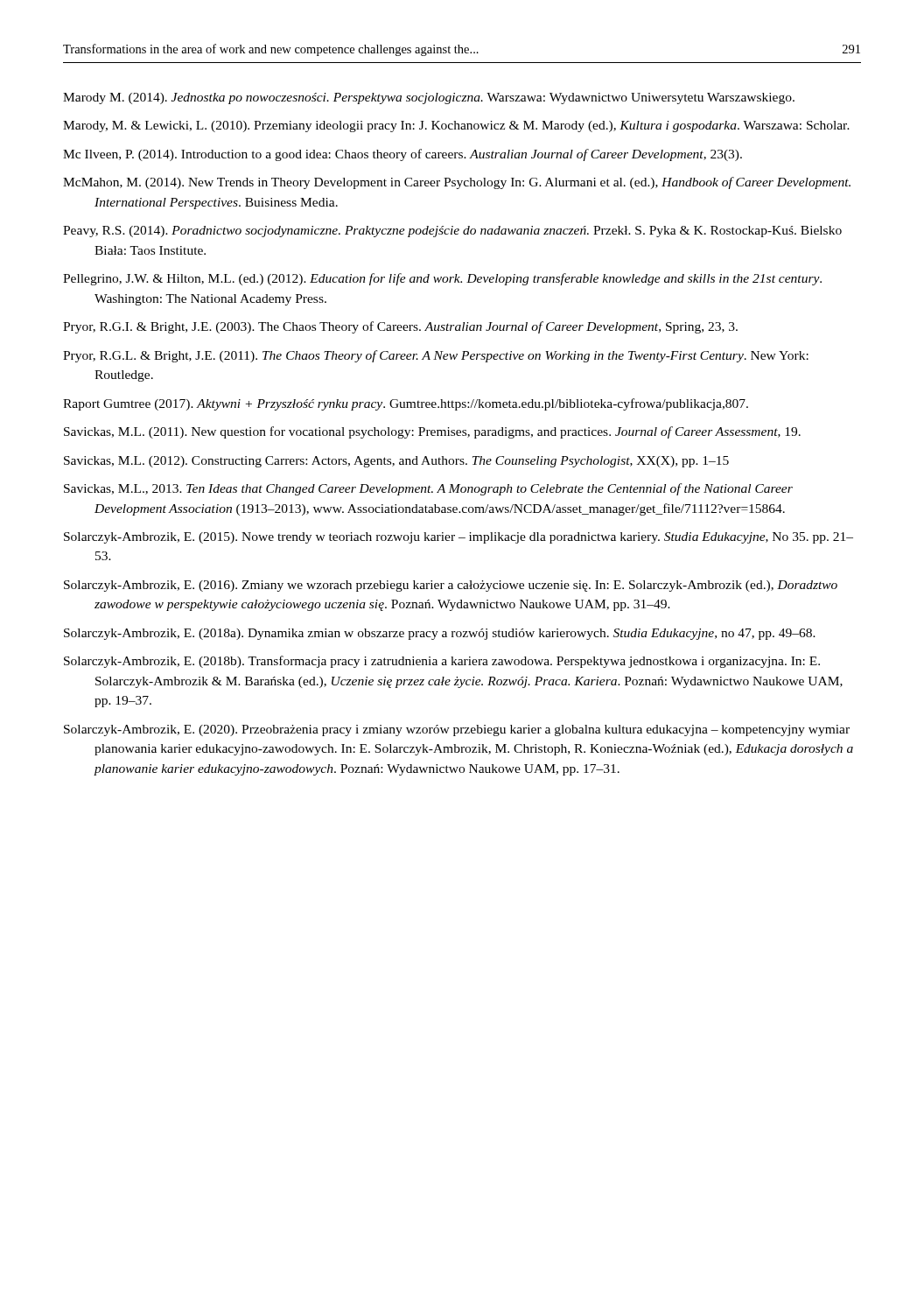Click on the block starting "Pryor, R.G.L. &"
This screenshot has height=1313, width=924.
436,365
